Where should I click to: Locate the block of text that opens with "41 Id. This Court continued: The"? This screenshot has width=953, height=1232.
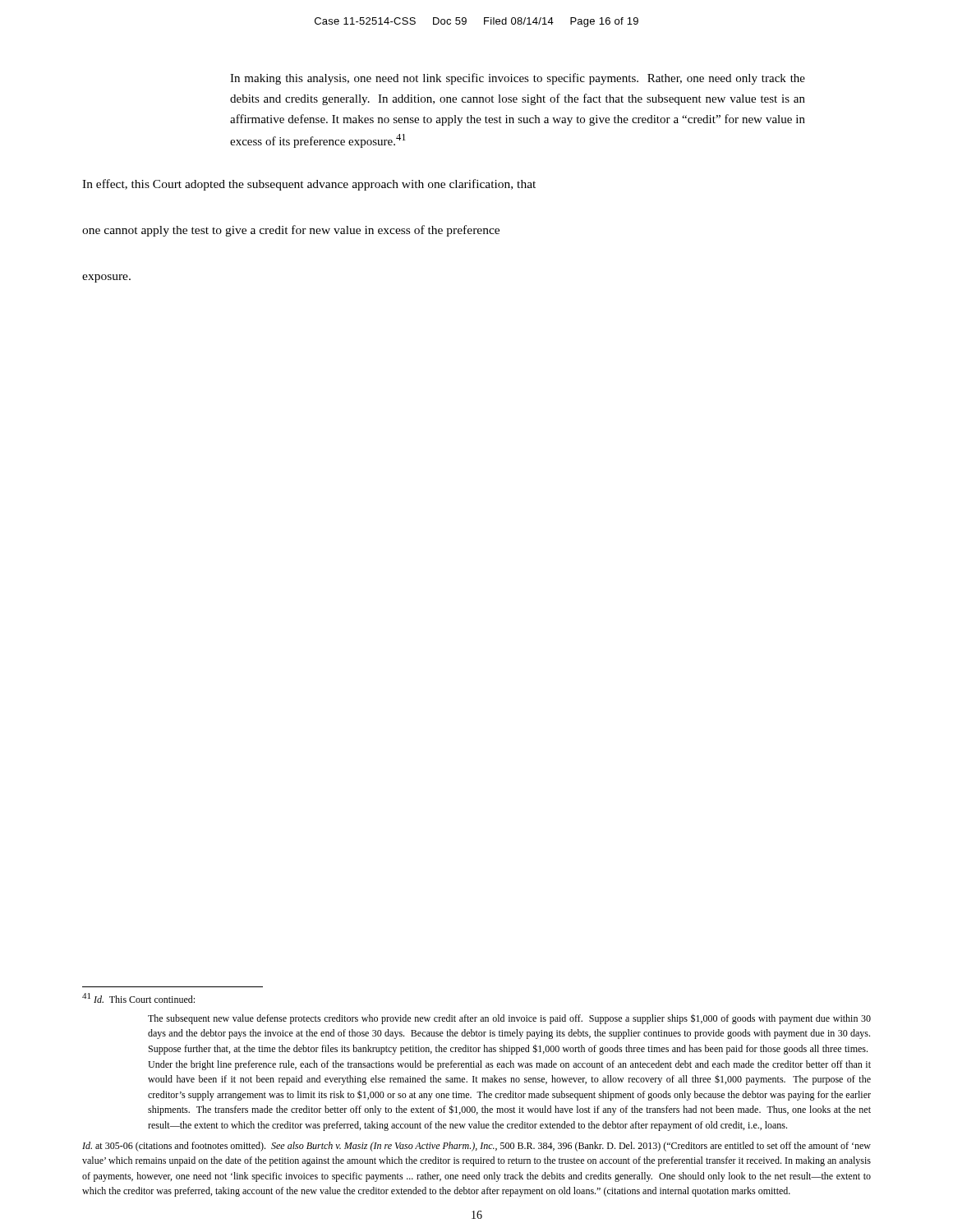click(476, 1093)
